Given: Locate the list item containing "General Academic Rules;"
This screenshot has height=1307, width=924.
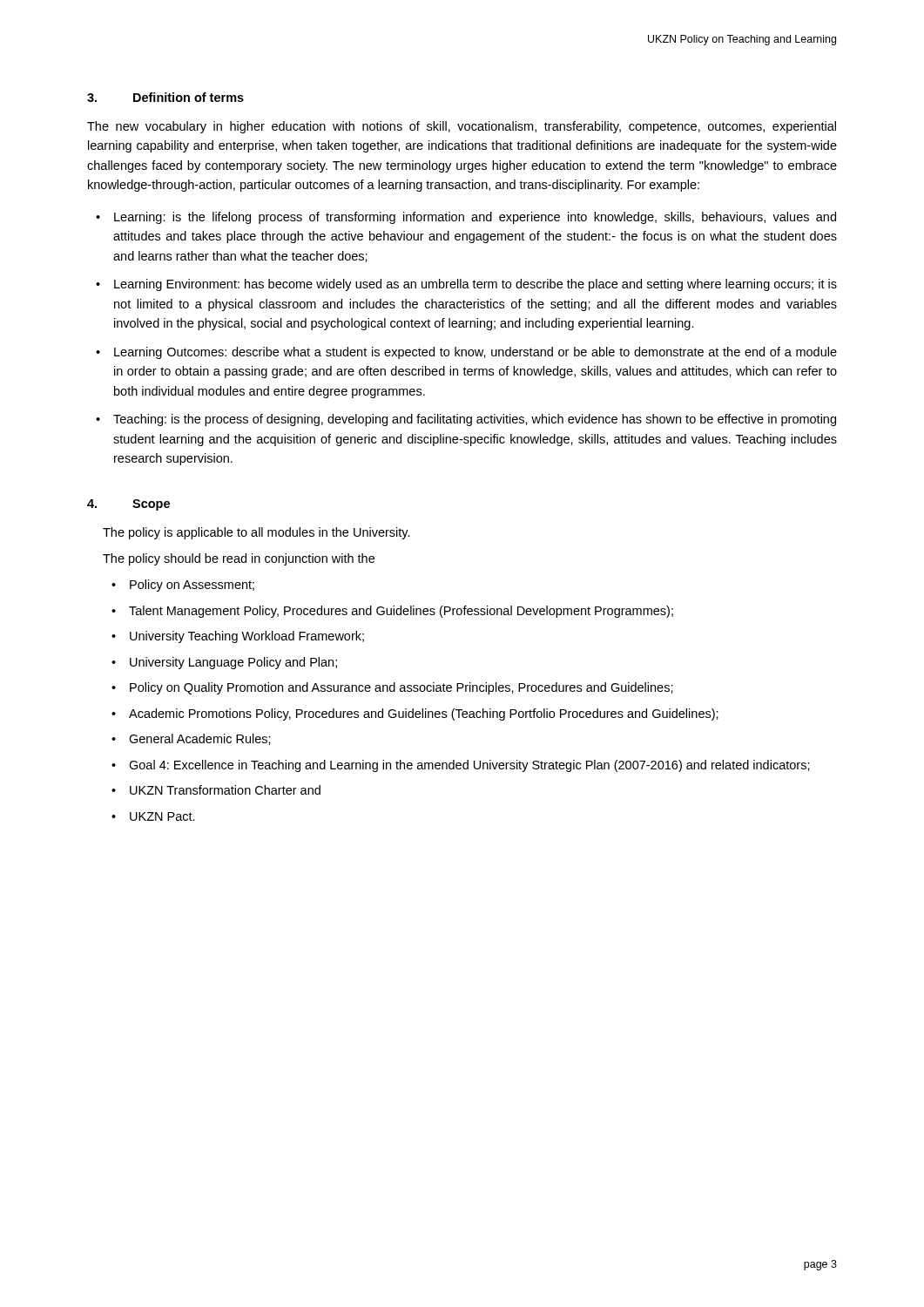Looking at the screenshot, I should pyautogui.click(x=200, y=739).
